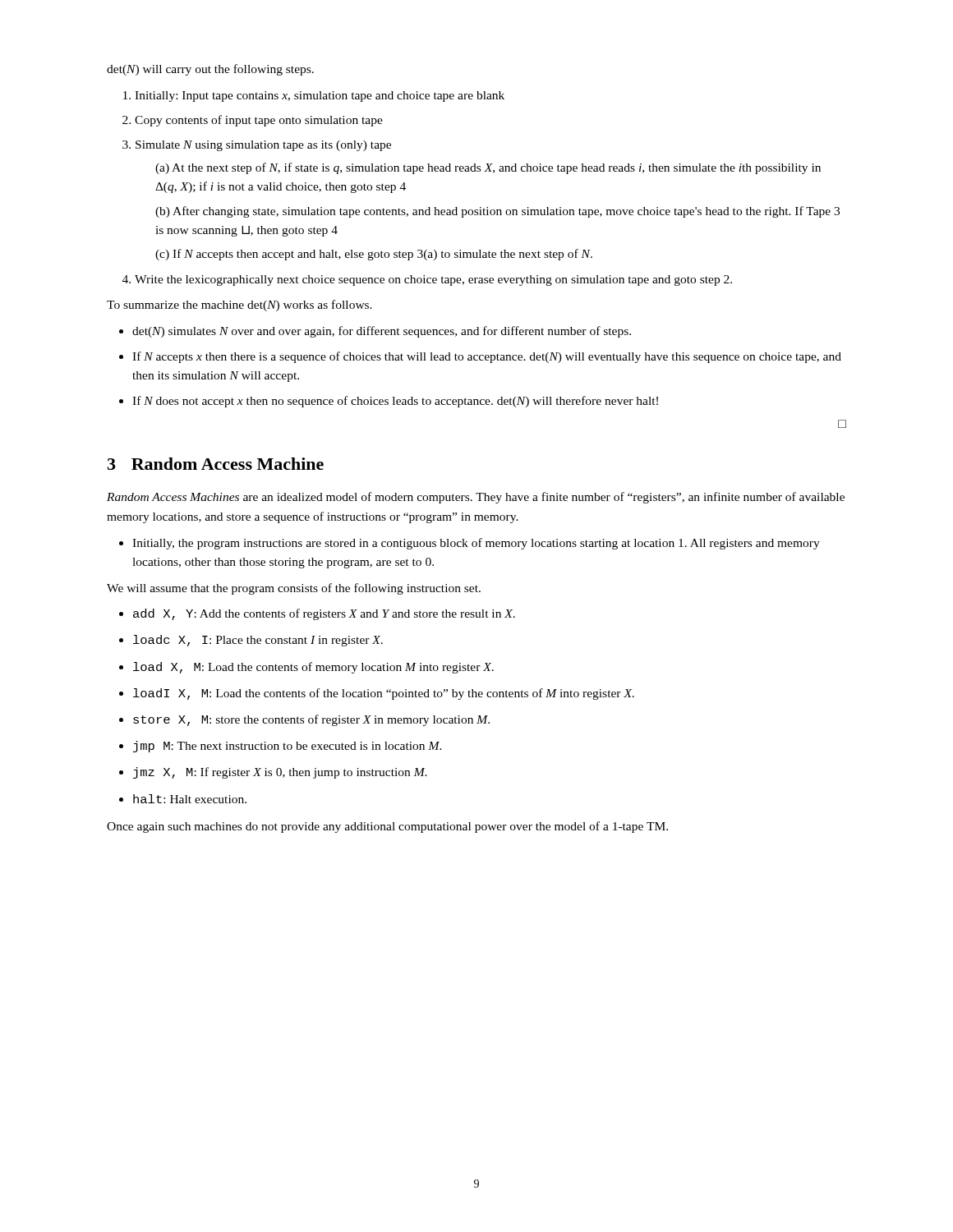This screenshot has width=953, height=1232.
Task: Locate the region starting "We will assume that the program consists of"
Action: 294,588
